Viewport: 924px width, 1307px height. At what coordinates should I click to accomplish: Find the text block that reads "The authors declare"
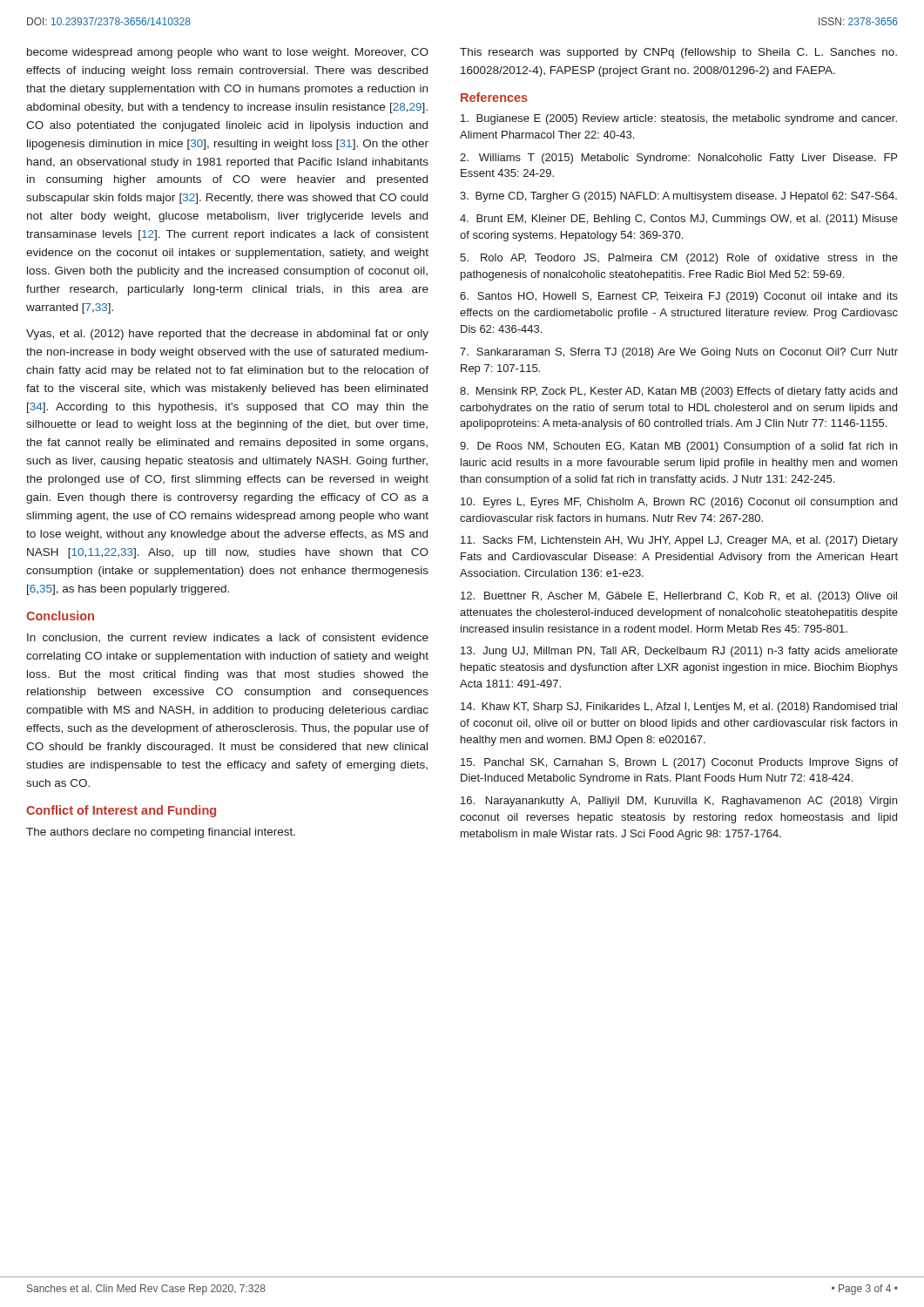coord(227,832)
